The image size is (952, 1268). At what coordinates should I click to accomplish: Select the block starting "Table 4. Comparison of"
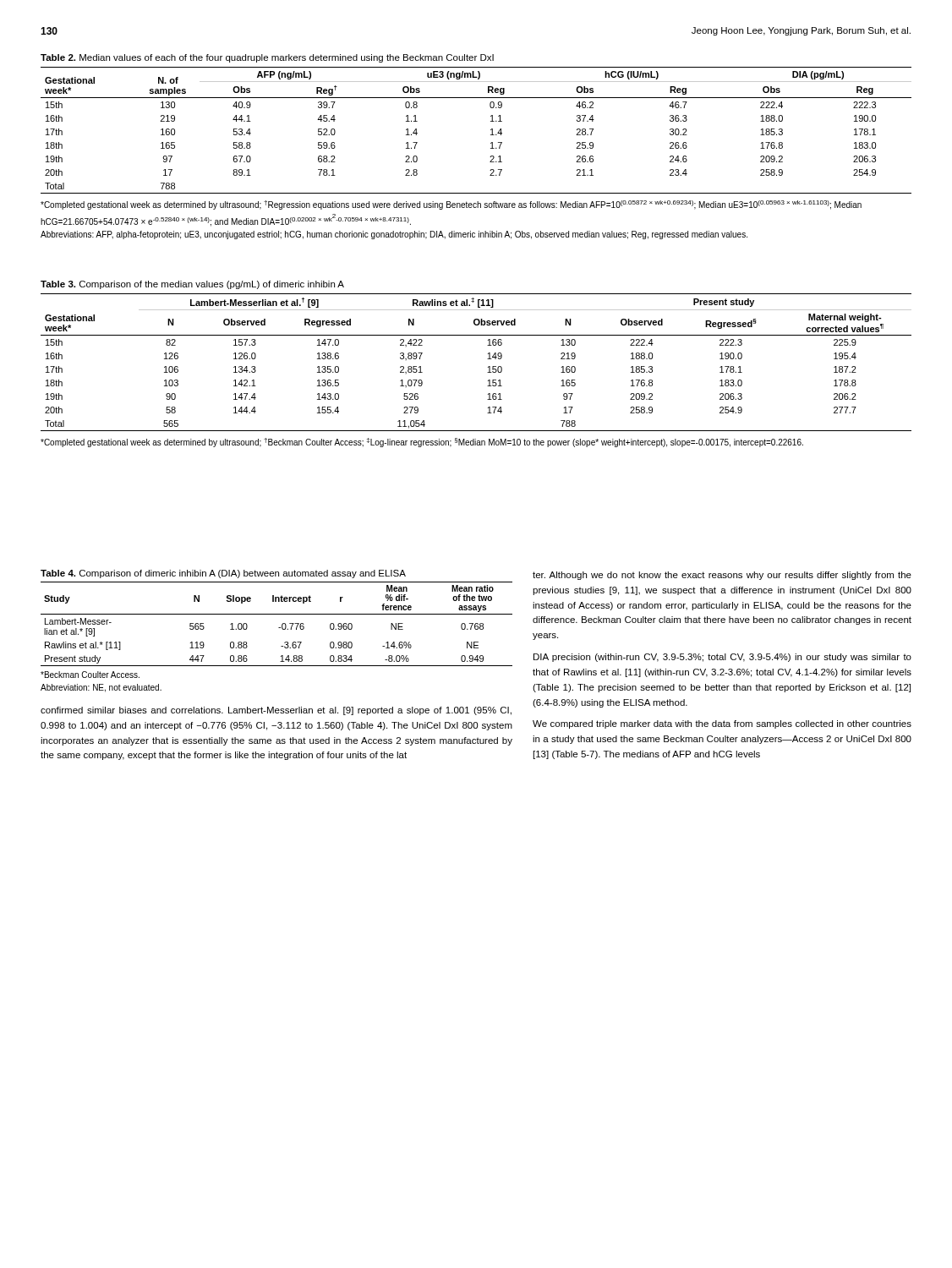click(223, 573)
